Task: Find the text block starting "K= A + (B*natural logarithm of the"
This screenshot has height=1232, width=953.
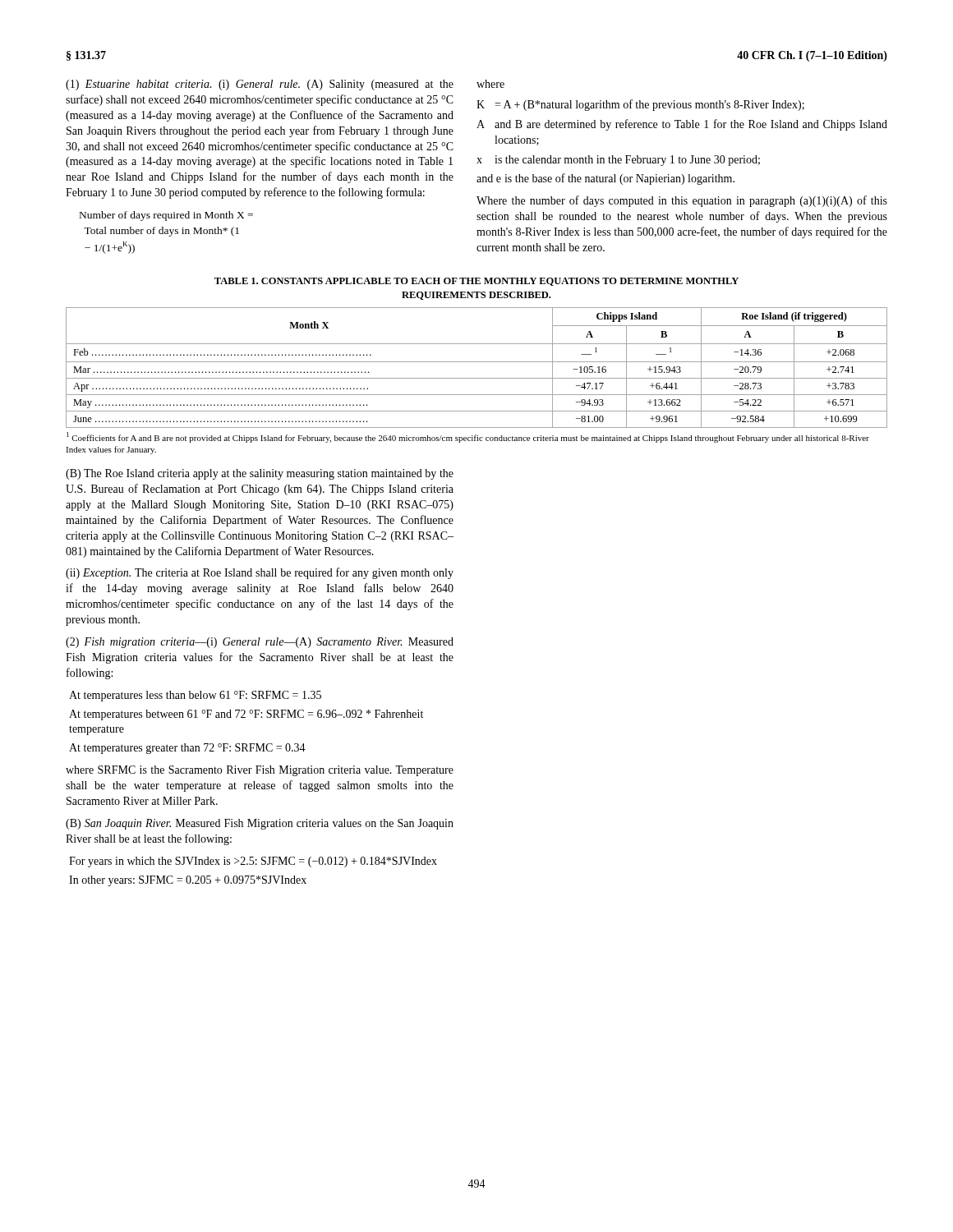Action: click(641, 105)
